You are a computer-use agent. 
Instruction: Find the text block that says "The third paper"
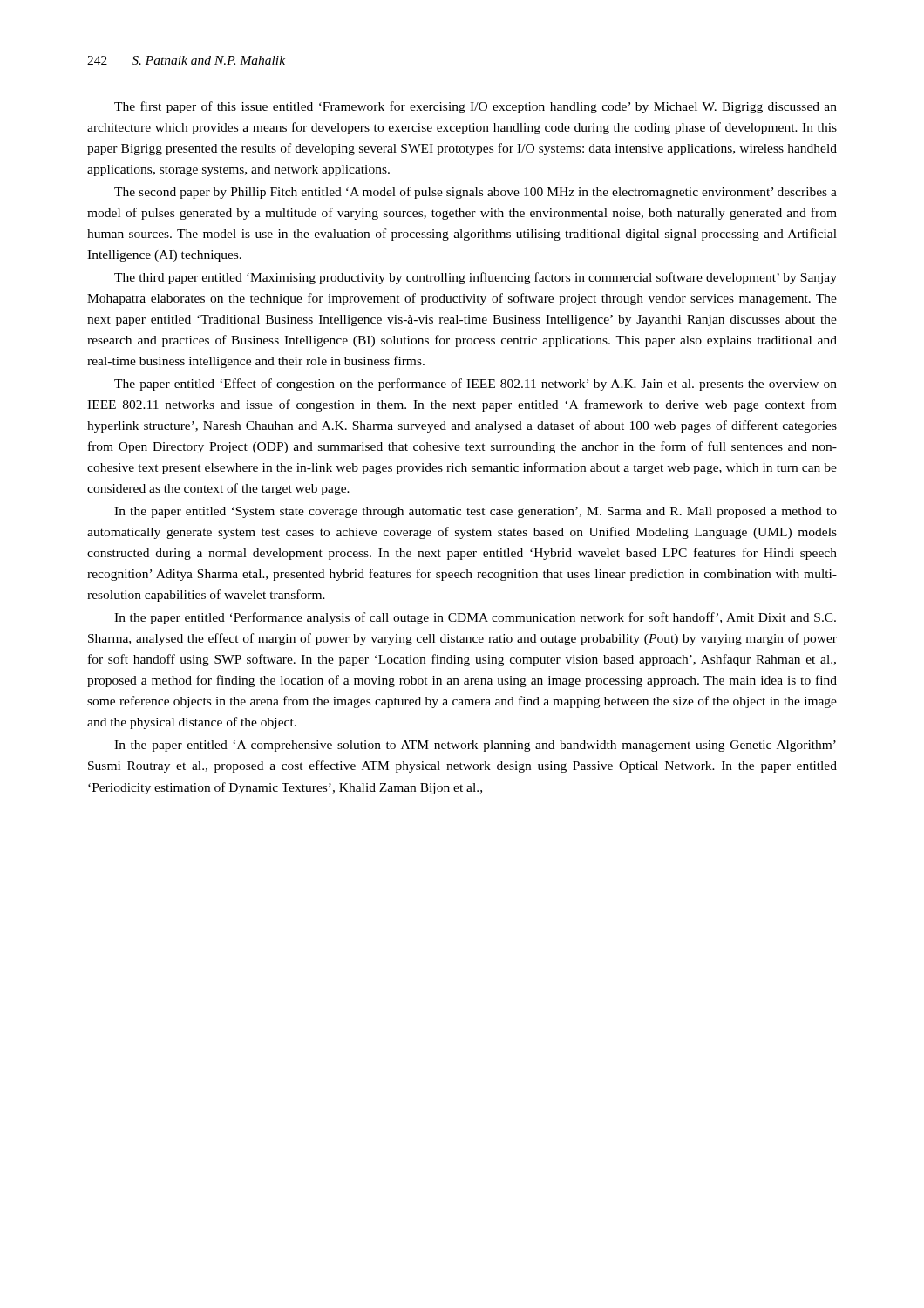click(462, 319)
